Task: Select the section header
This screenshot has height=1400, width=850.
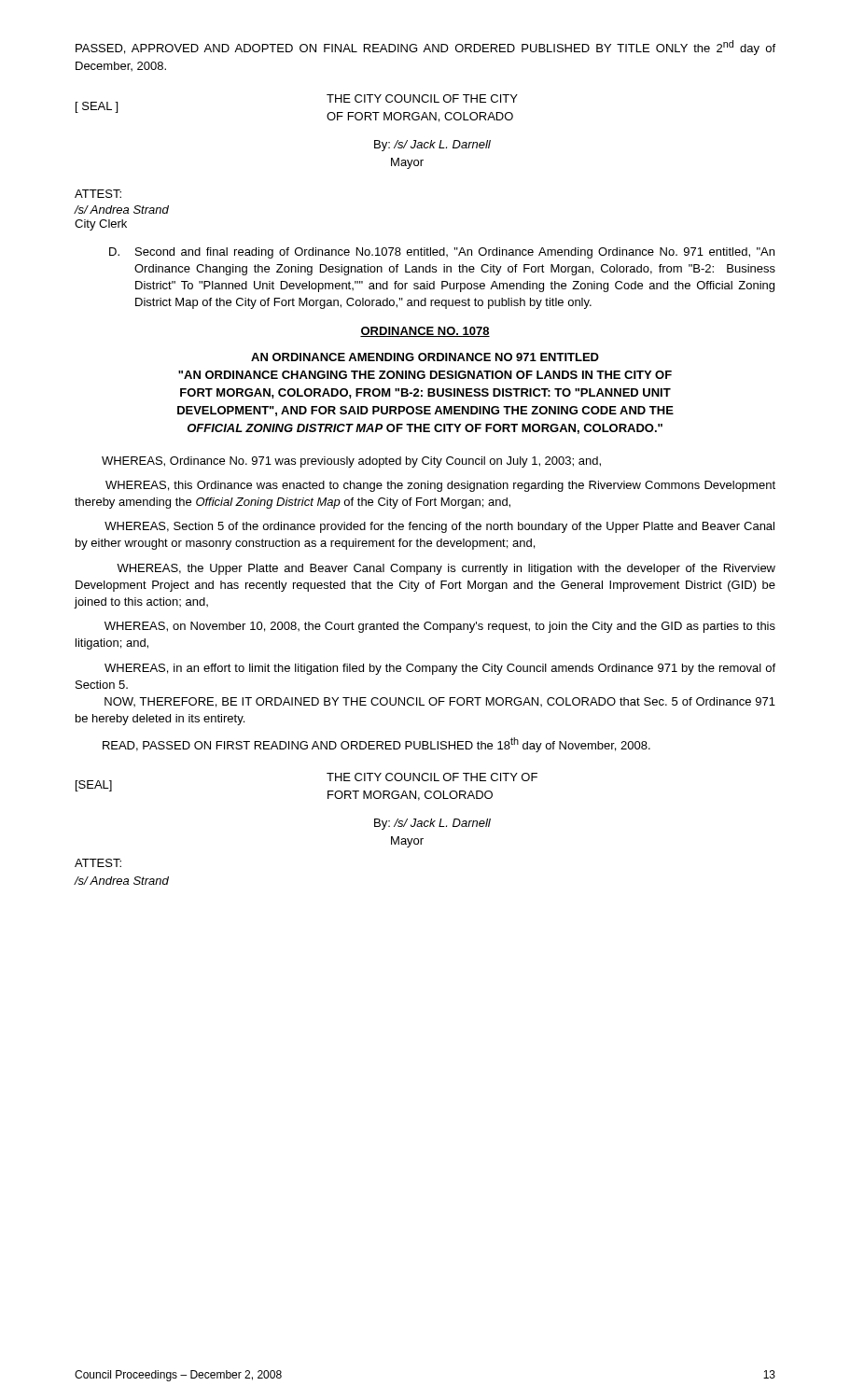Action: [x=425, y=331]
